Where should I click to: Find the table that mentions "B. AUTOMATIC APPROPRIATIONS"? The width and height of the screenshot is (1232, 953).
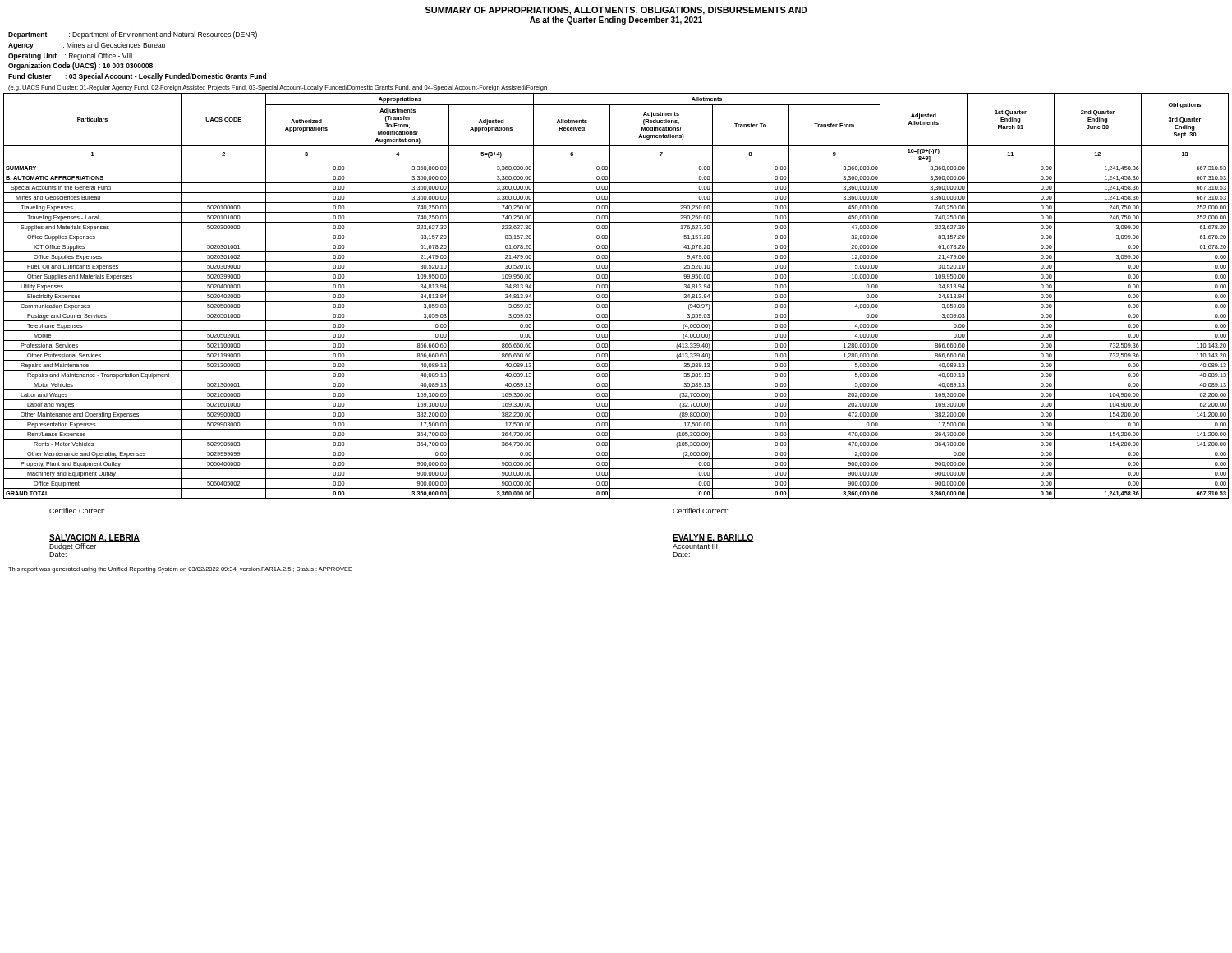coord(616,296)
